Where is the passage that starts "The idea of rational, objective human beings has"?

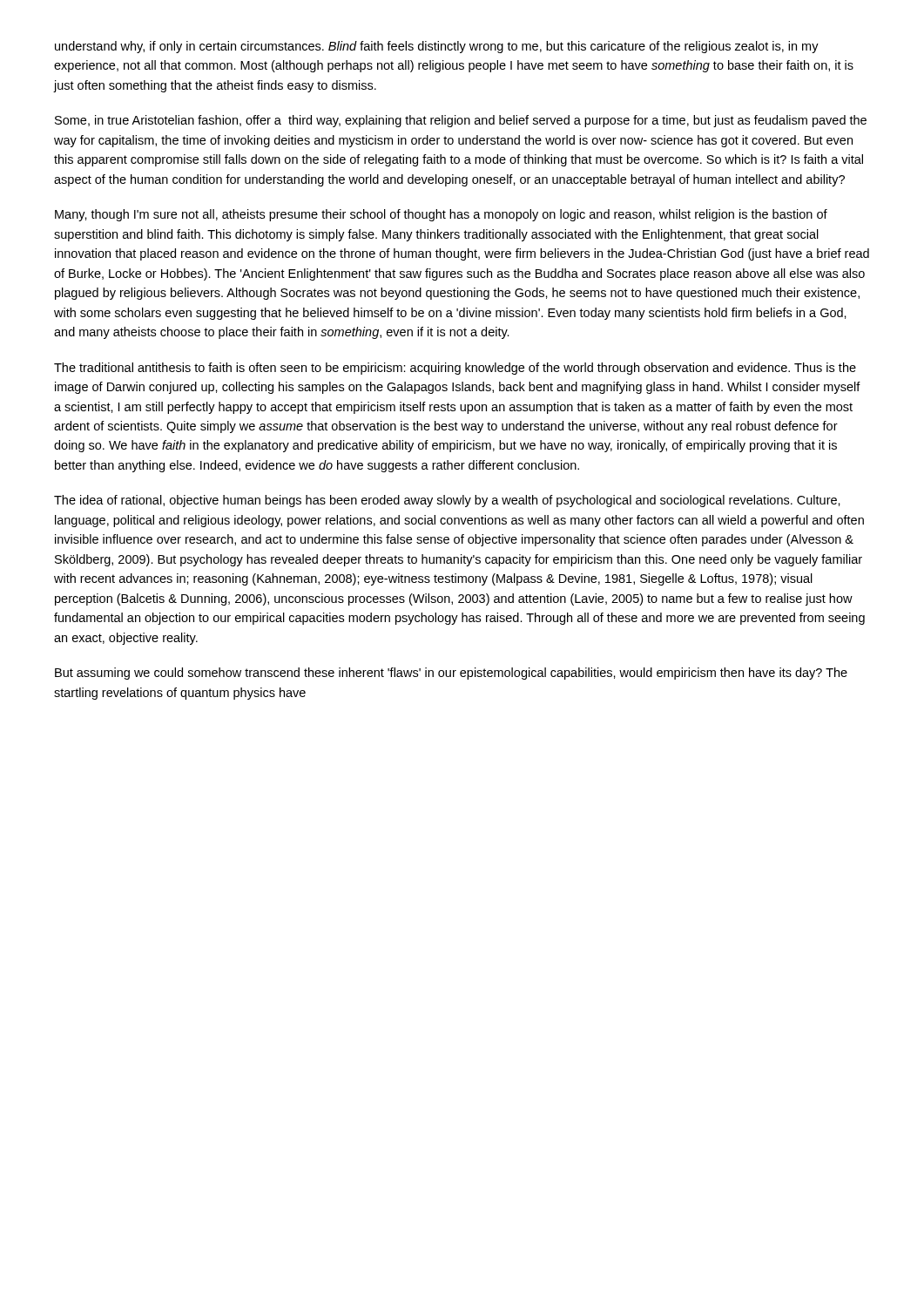point(460,569)
